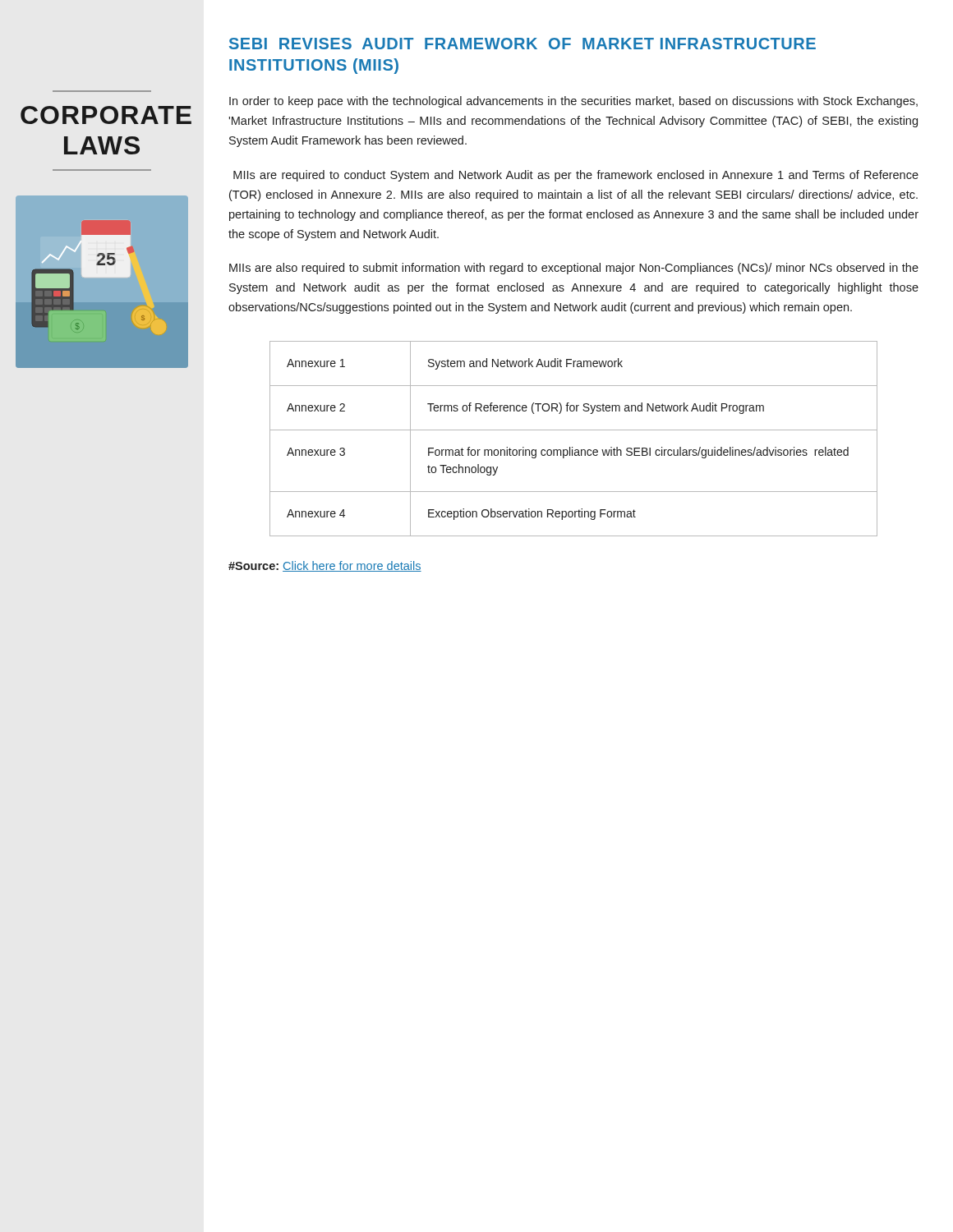
Task: Select the illustration
Action: coord(102,281)
